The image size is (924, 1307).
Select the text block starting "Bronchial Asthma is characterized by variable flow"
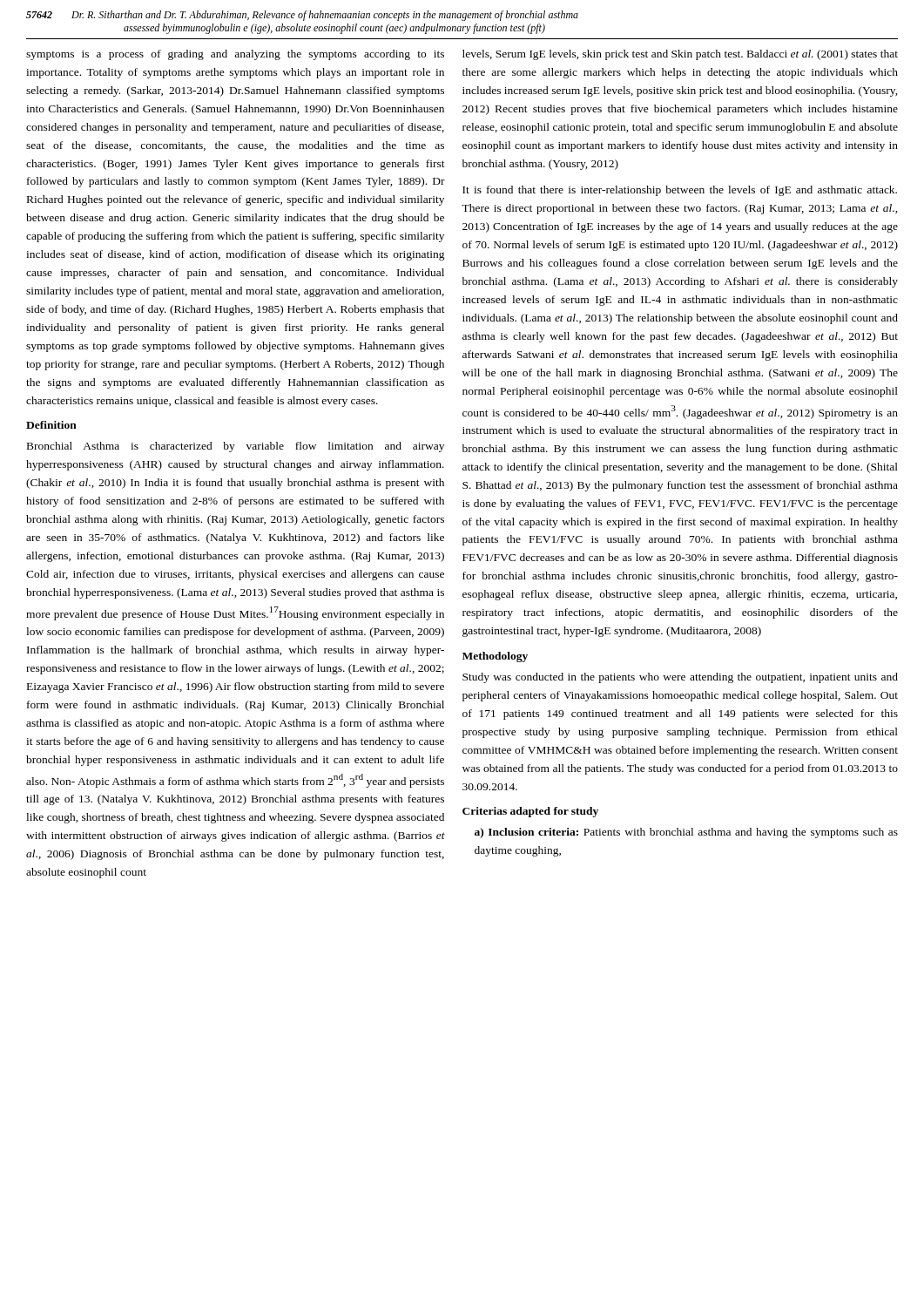235,660
